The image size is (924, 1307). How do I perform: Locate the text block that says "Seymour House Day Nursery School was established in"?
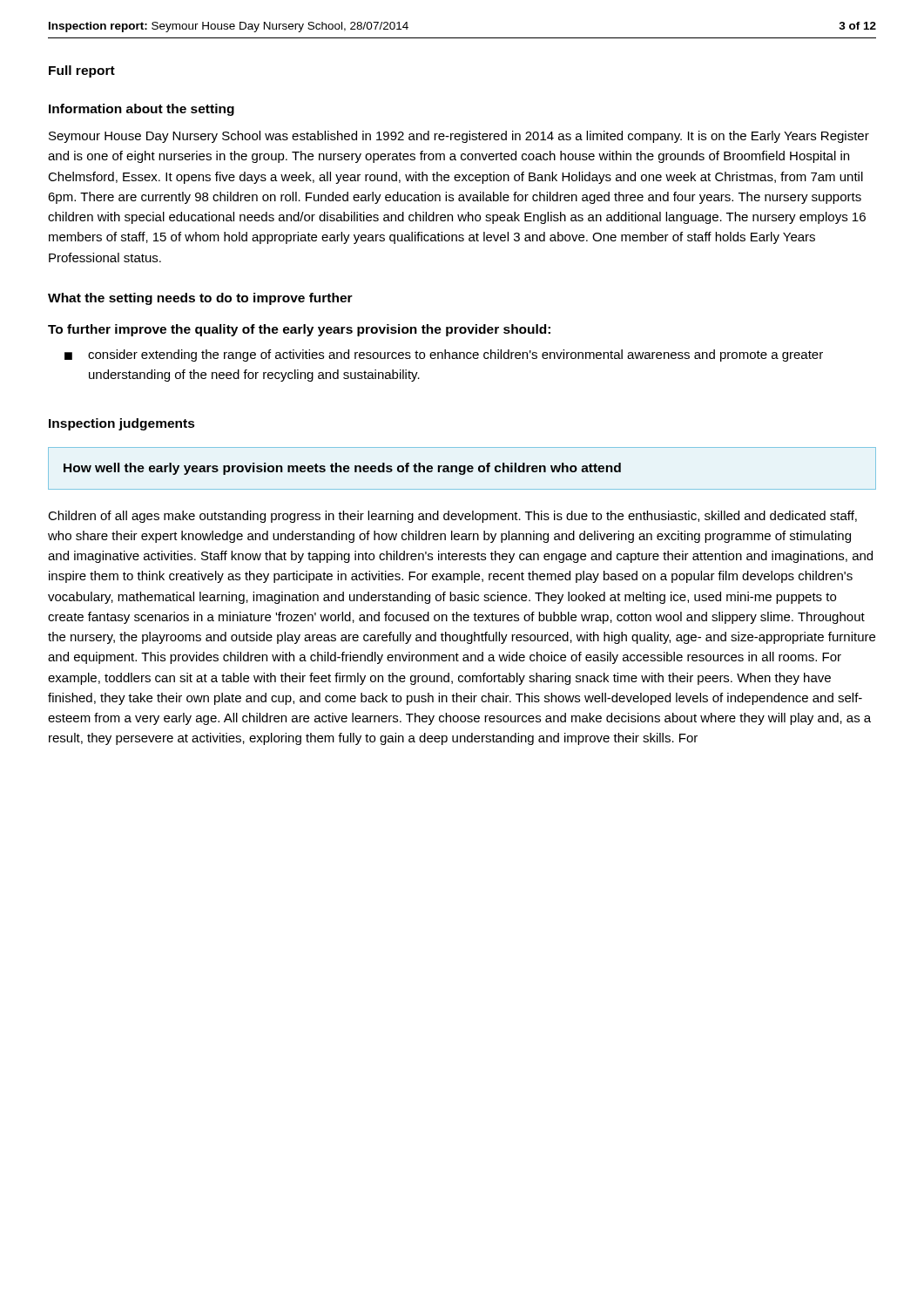click(x=458, y=196)
